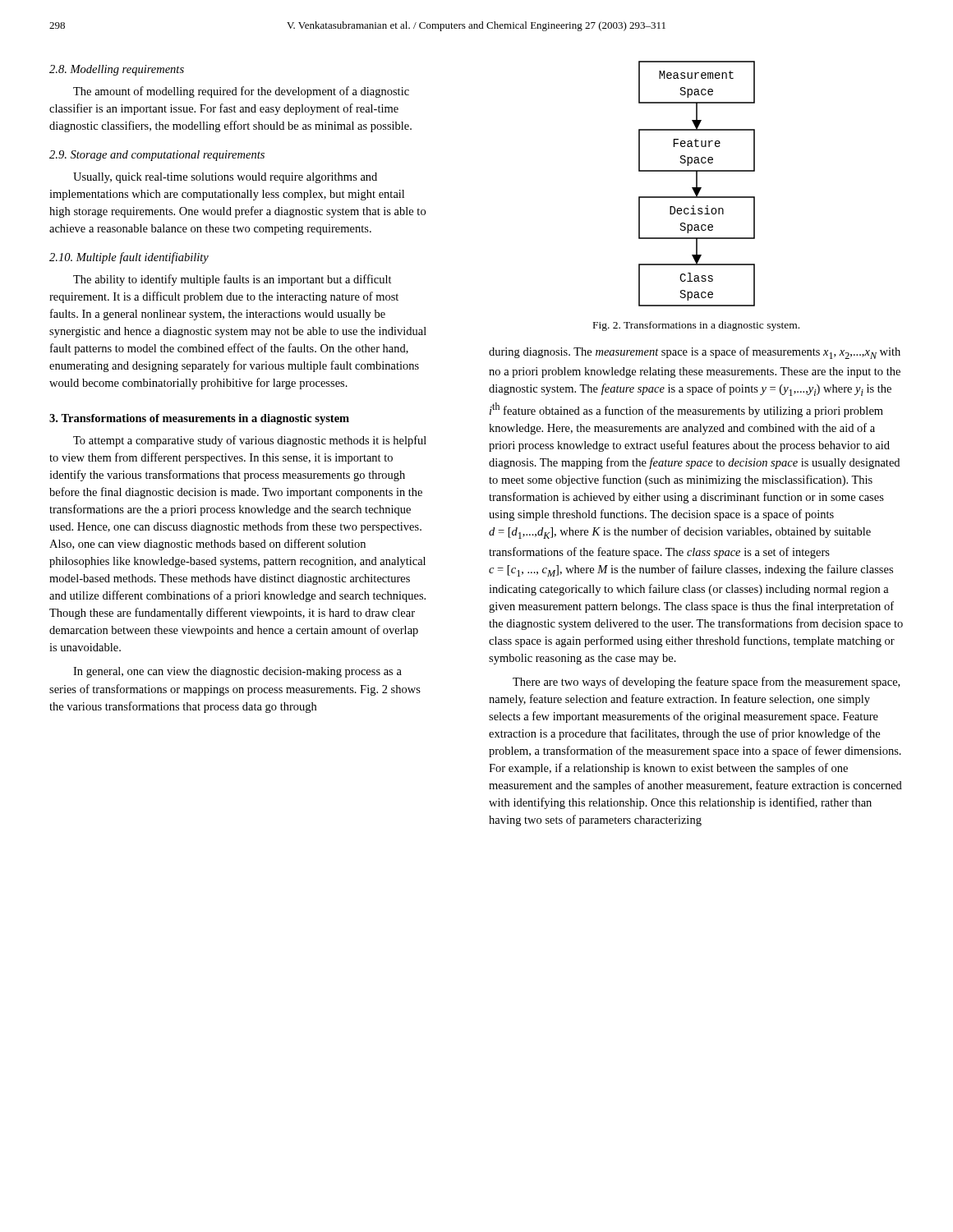Image resolution: width=953 pixels, height=1232 pixels.
Task: Locate the caption with the text "Fig. 2. Transformations in"
Action: 696,325
